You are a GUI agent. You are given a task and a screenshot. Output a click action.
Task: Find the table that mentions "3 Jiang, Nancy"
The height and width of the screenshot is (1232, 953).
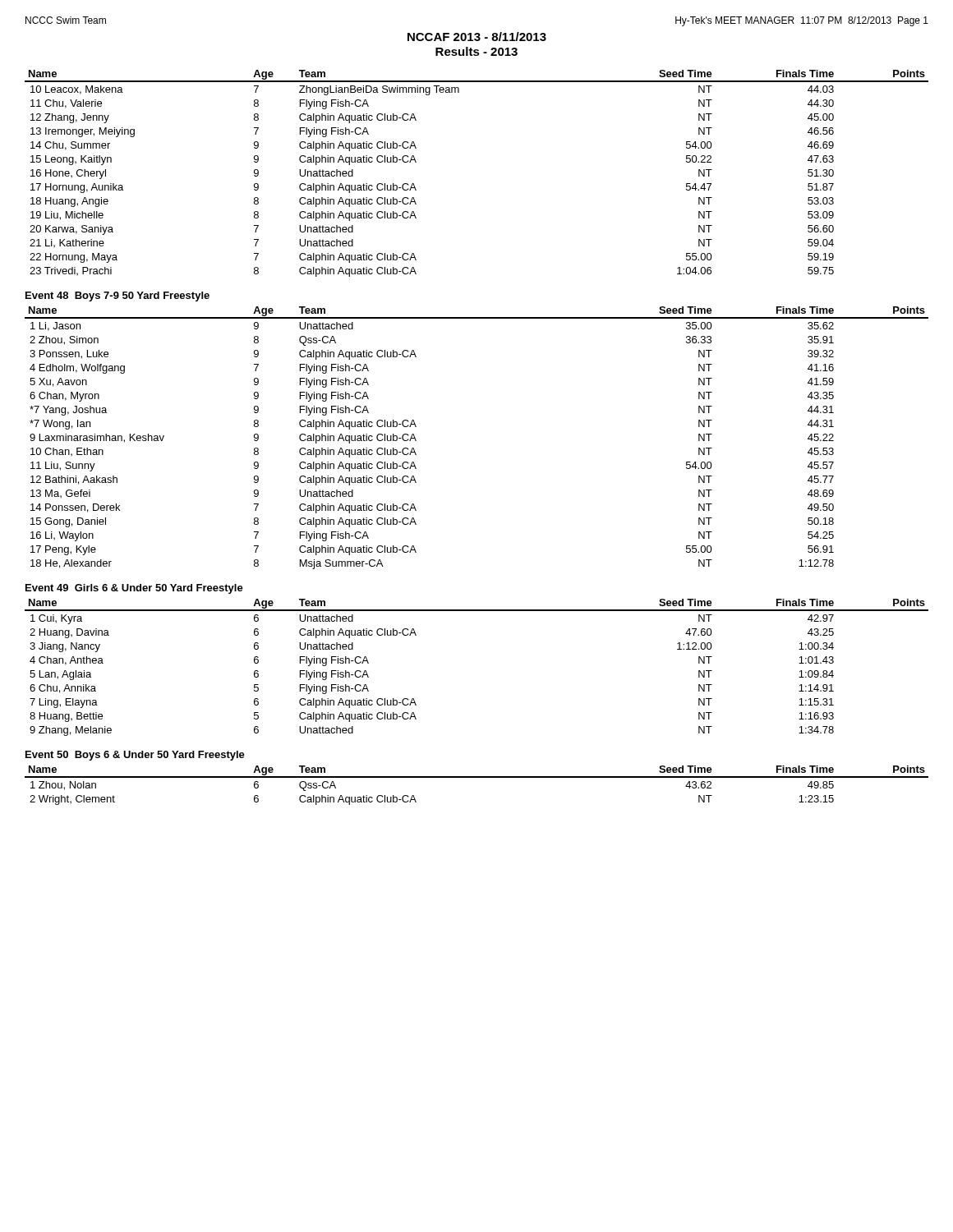(476, 666)
